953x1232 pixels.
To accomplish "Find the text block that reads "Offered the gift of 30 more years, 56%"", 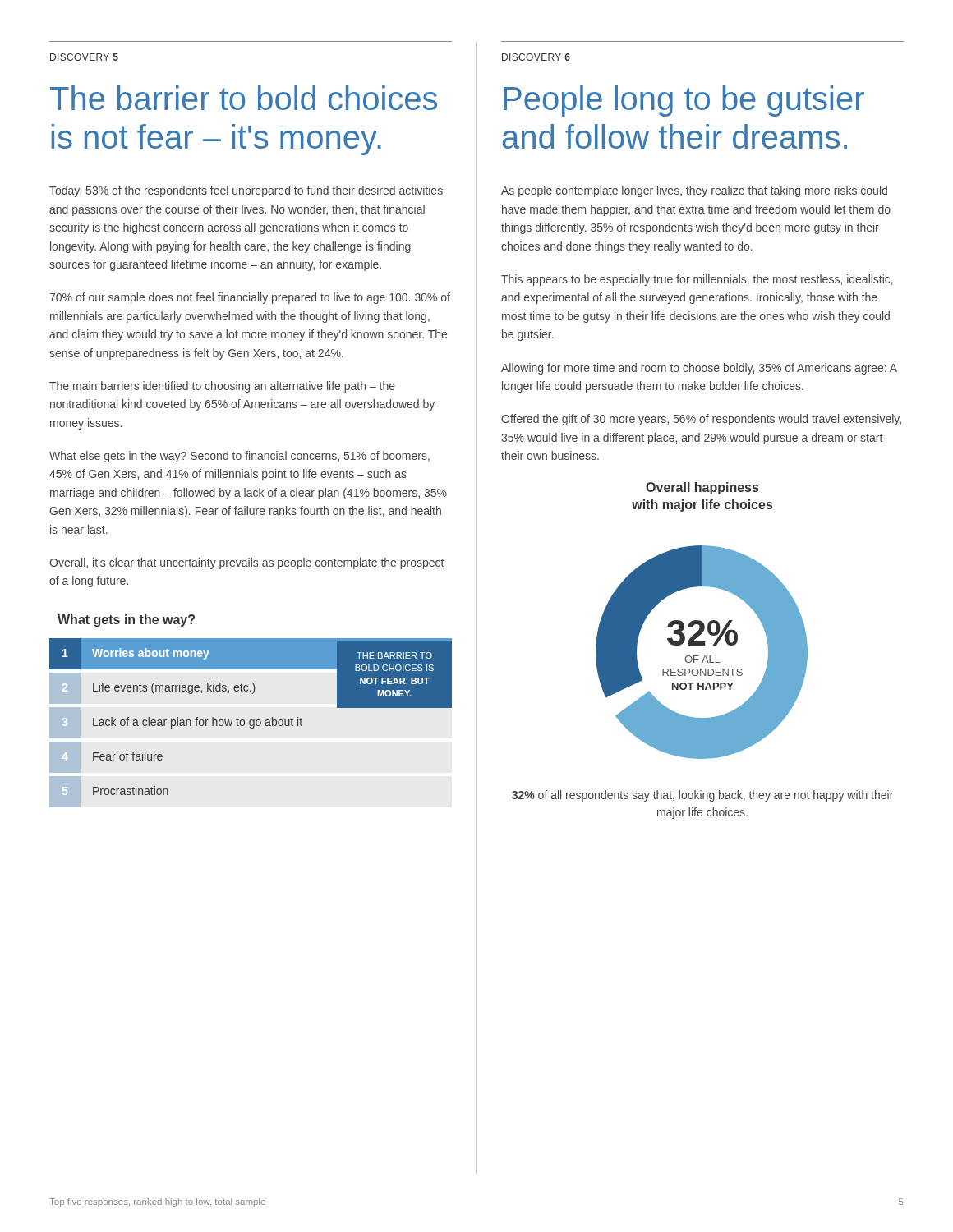I will pos(702,438).
